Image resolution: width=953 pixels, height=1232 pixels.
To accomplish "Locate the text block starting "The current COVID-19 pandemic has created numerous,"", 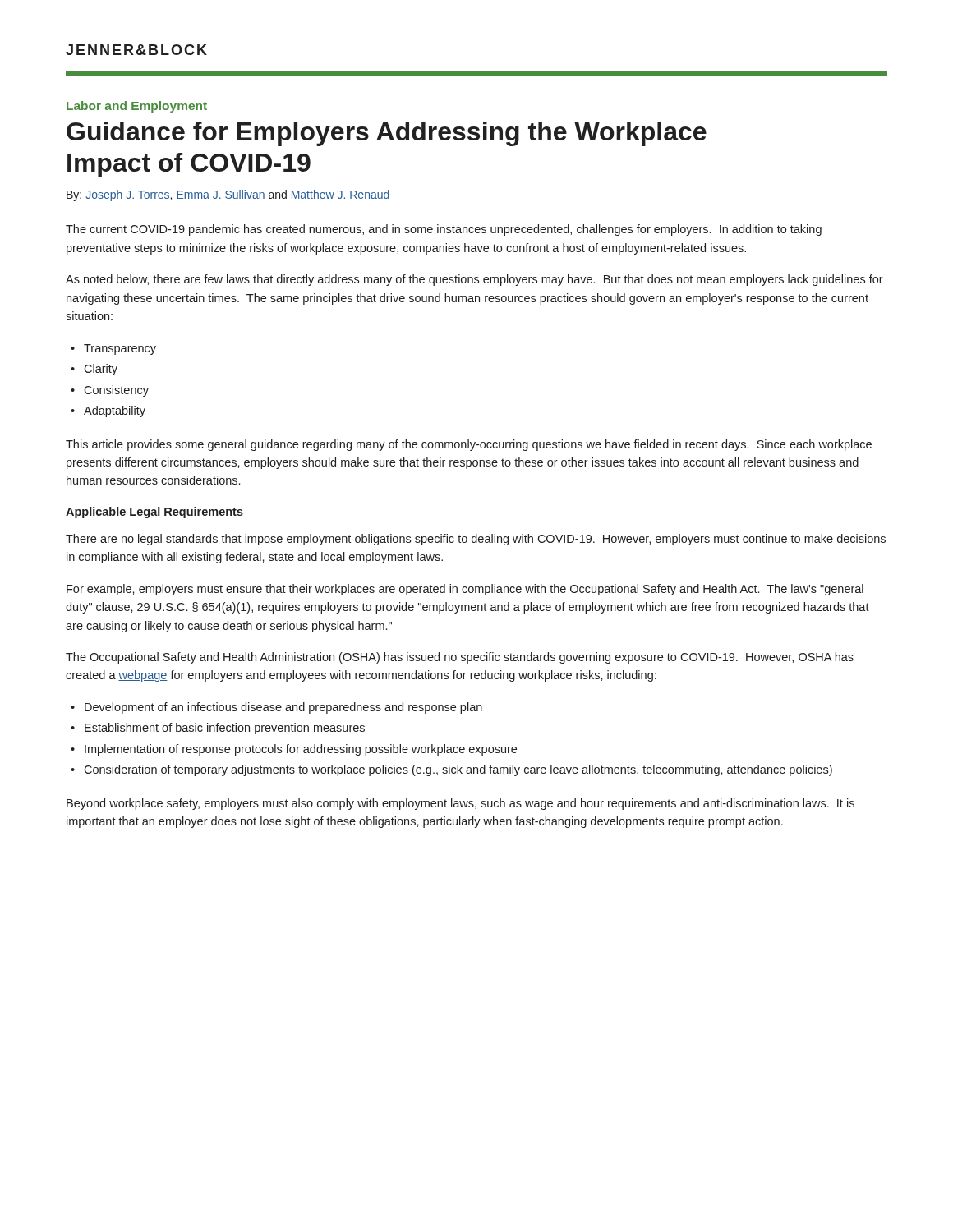I will [x=444, y=239].
